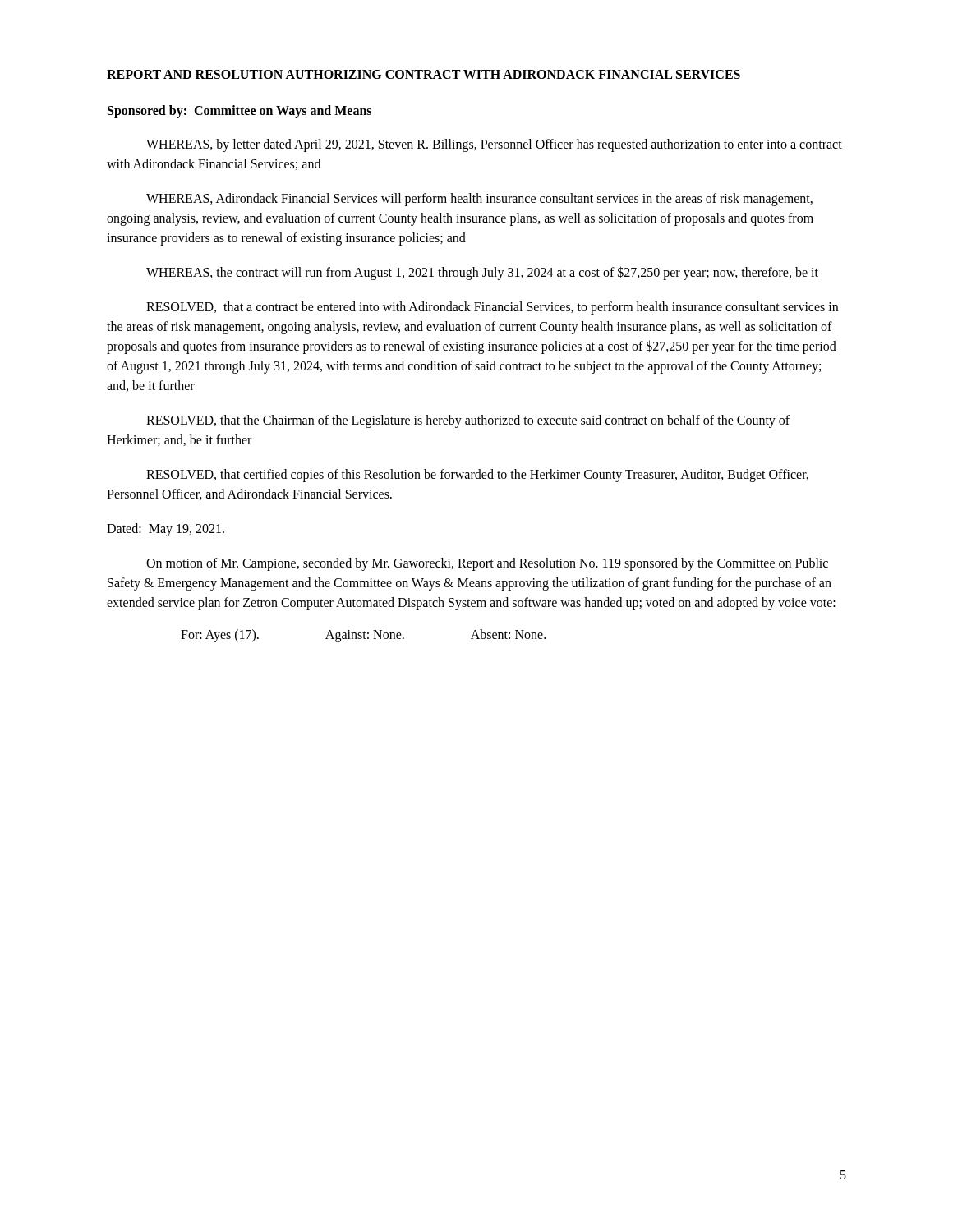Locate the text block with the text "WHEREAS, by letter dated April 29,"
The width and height of the screenshot is (953, 1232).
[474, 154]
